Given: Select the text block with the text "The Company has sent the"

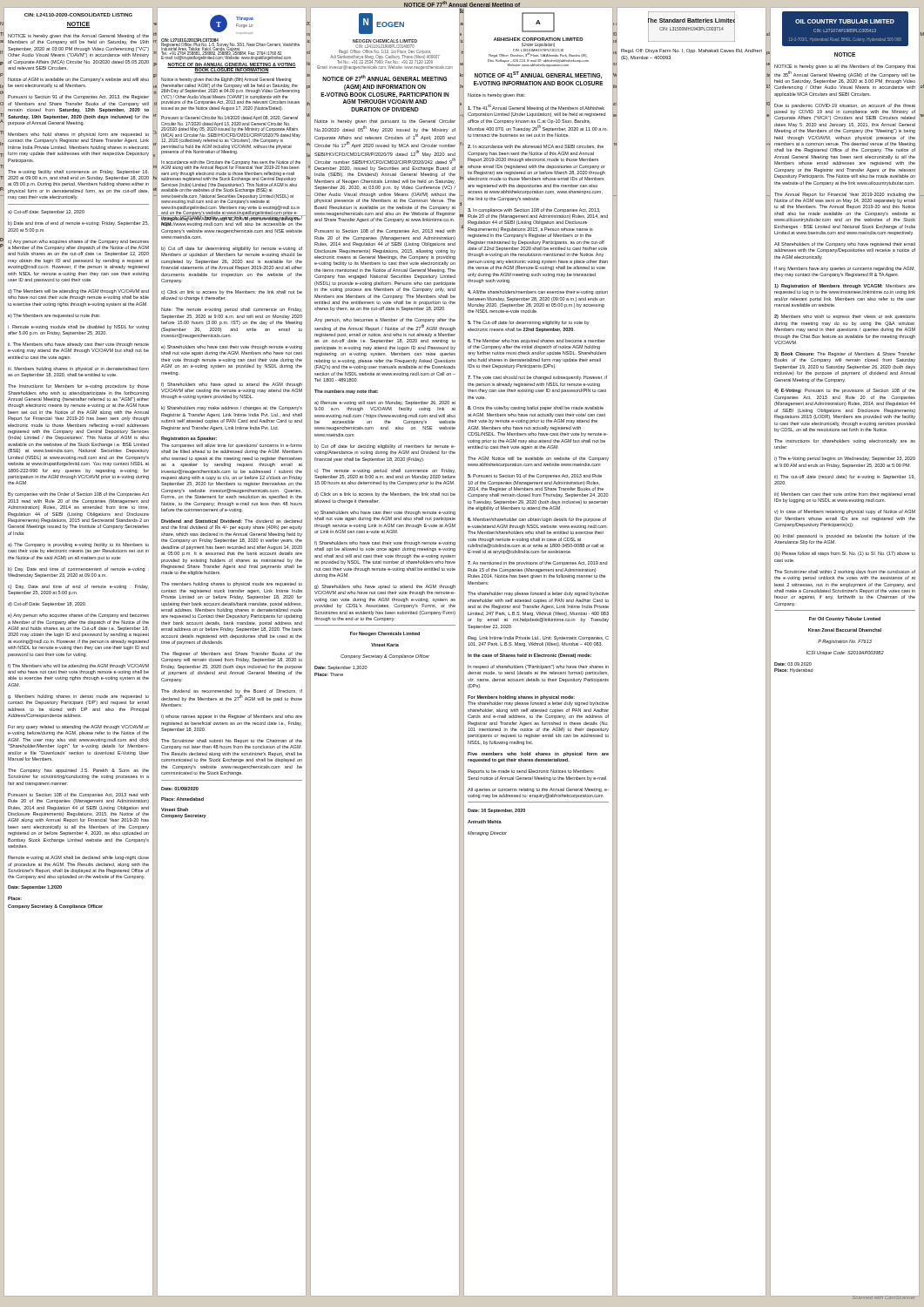Looking at the screenshot, I should (x=462, y=38).
